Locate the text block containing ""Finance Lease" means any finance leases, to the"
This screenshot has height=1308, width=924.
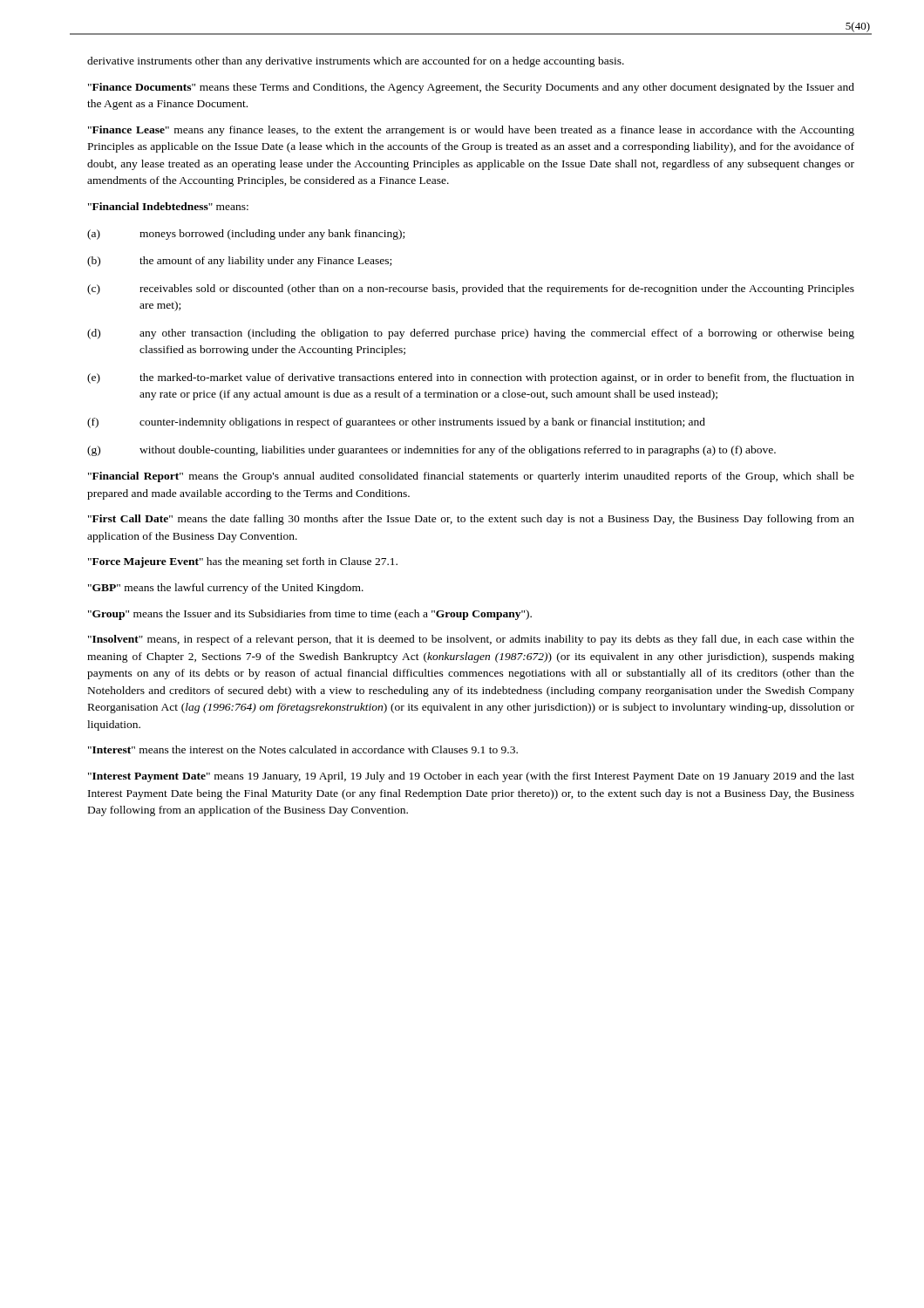(471, 155)
